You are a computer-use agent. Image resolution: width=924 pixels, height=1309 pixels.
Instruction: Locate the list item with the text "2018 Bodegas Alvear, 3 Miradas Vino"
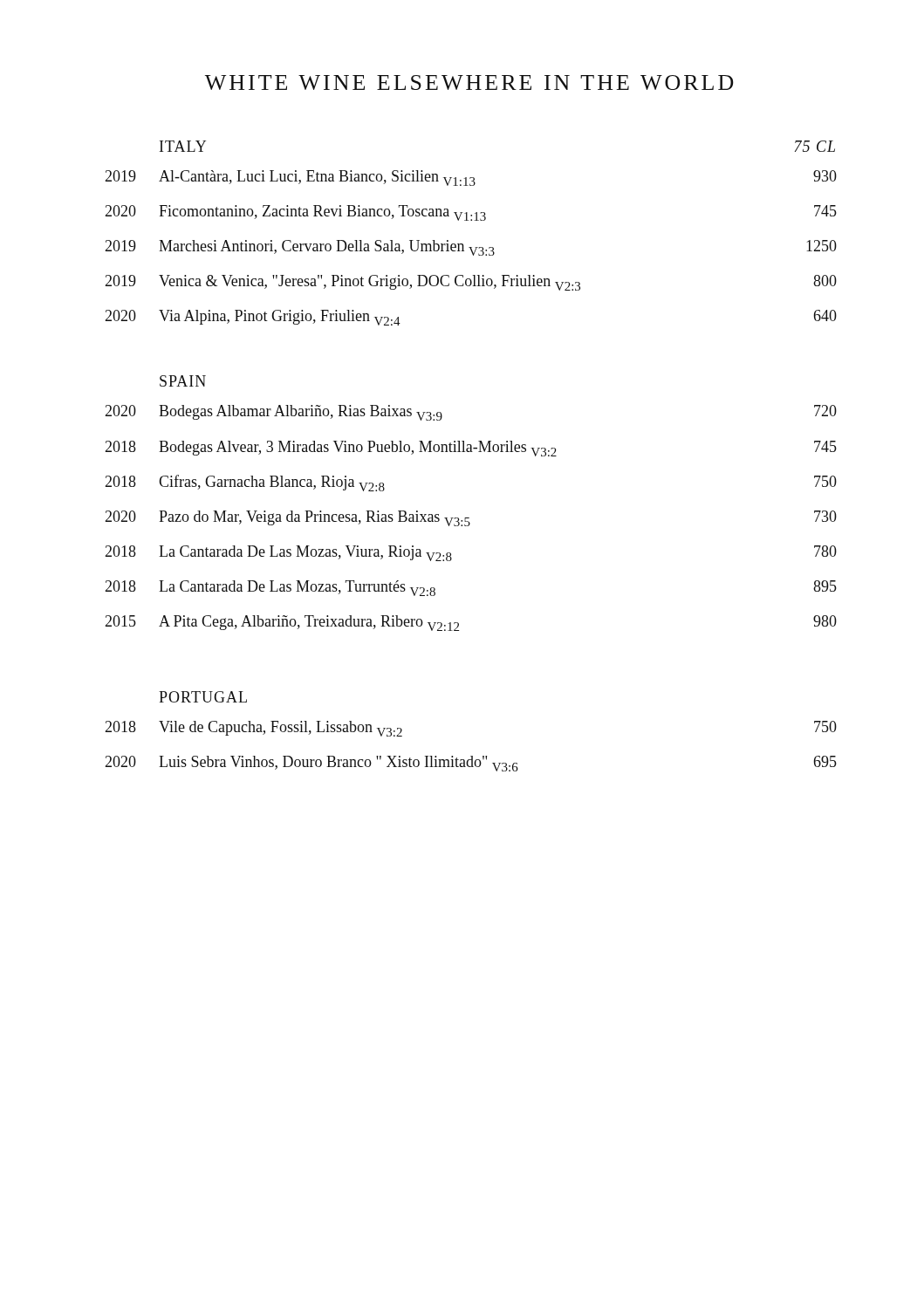point(471,448)
